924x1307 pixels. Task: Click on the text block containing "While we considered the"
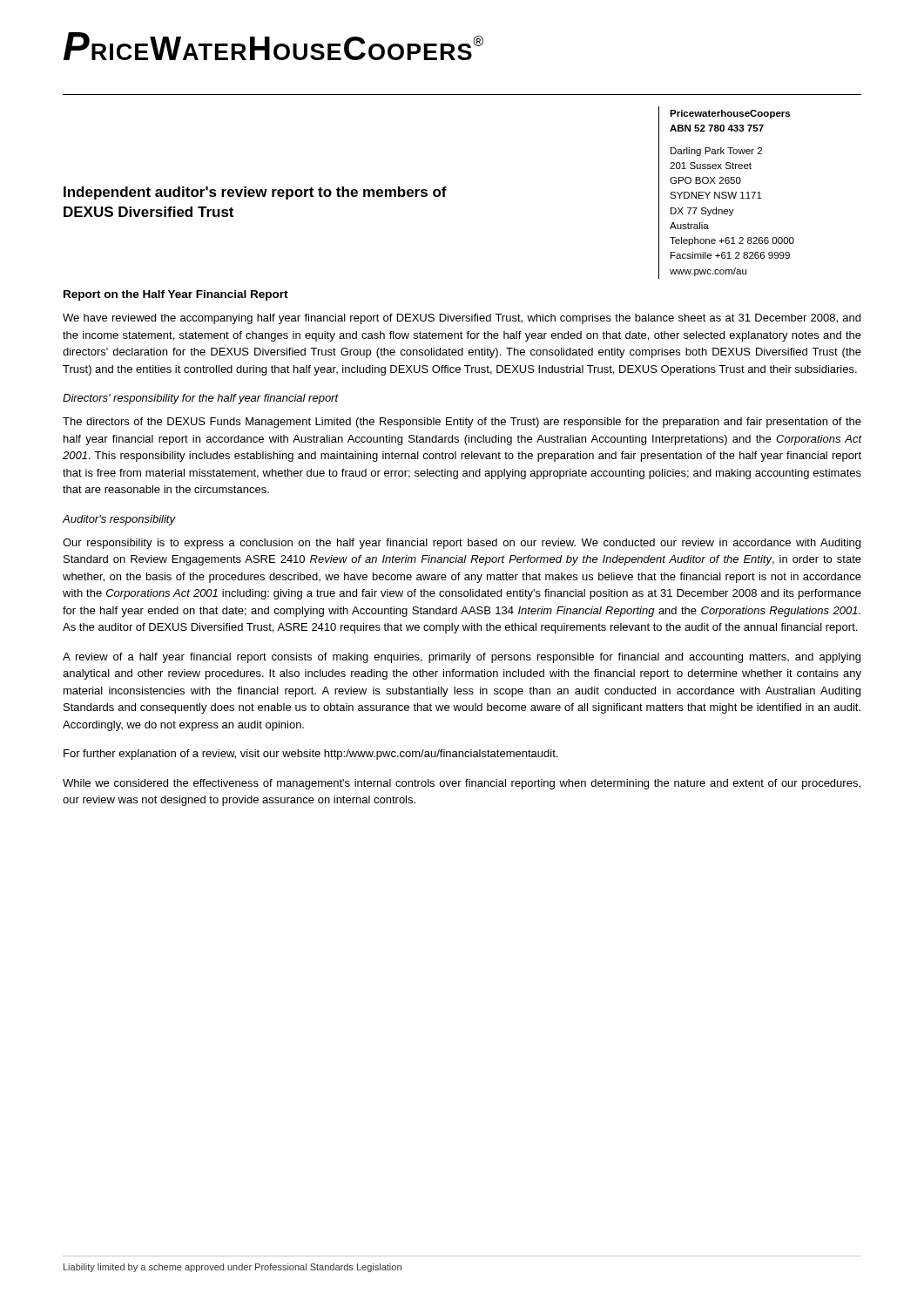click(x=462, y=791)
